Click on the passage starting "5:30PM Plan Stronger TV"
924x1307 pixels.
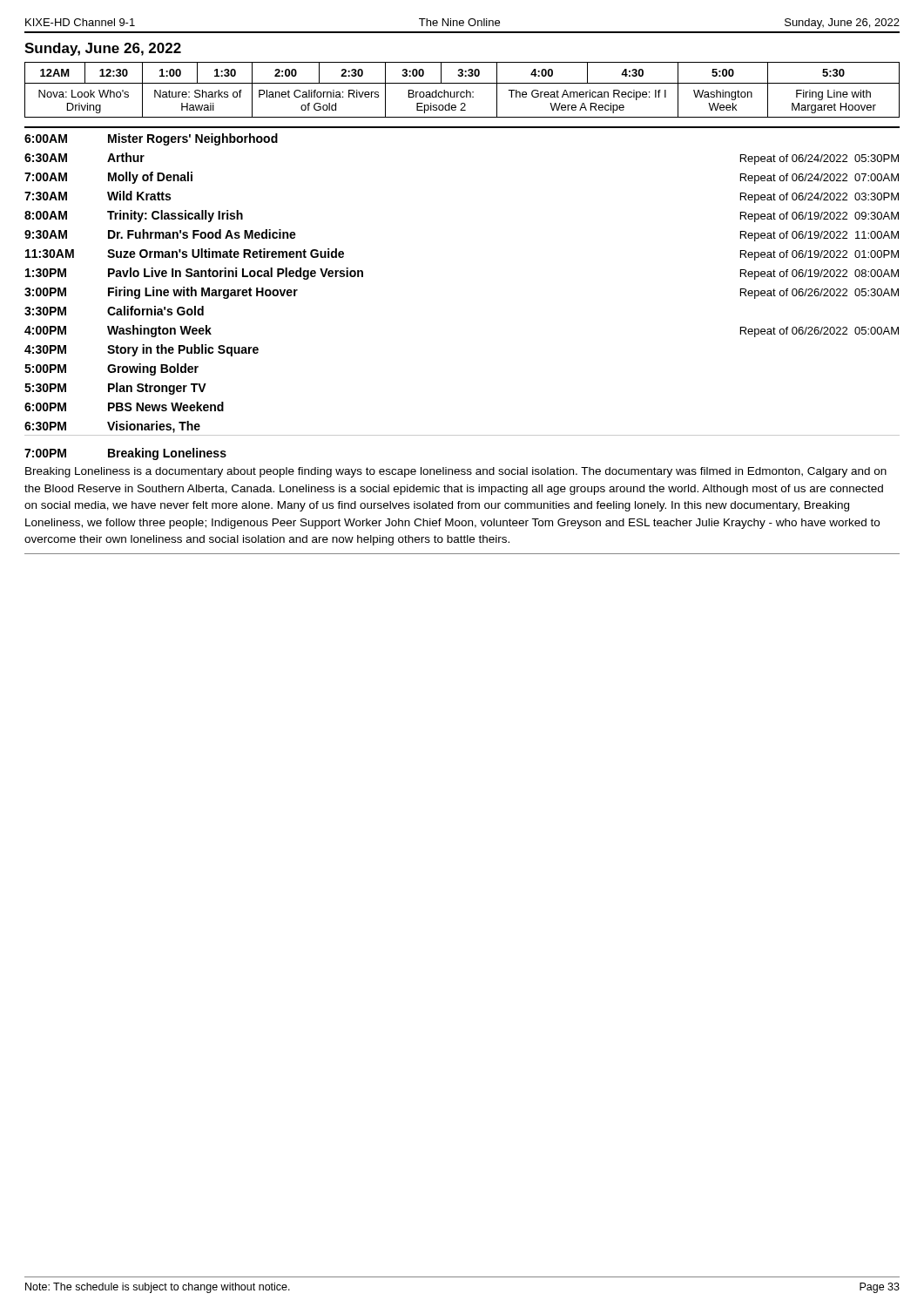tap(115, 389)
